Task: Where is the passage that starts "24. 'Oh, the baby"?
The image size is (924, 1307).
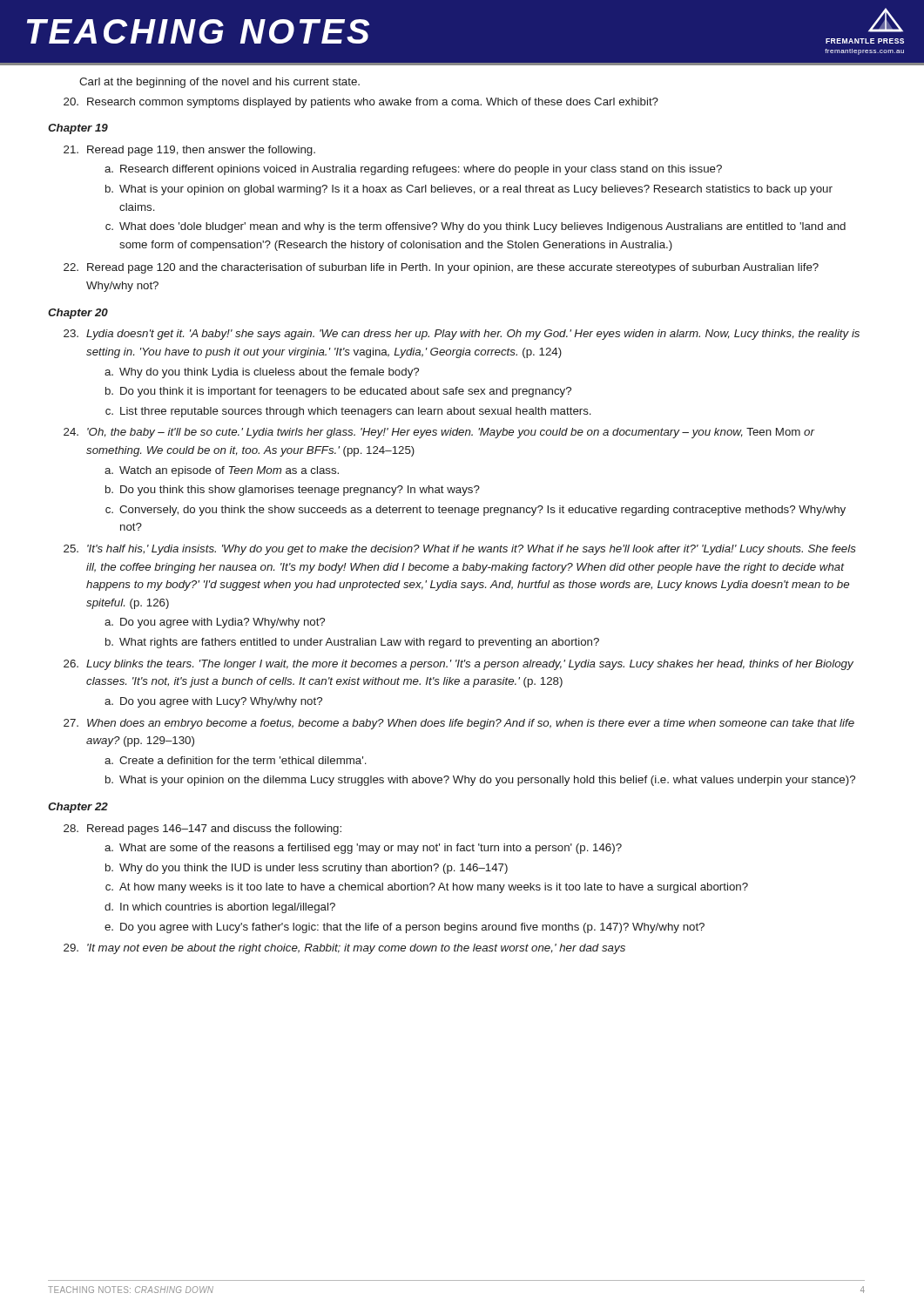Action: tap(456, 442)
